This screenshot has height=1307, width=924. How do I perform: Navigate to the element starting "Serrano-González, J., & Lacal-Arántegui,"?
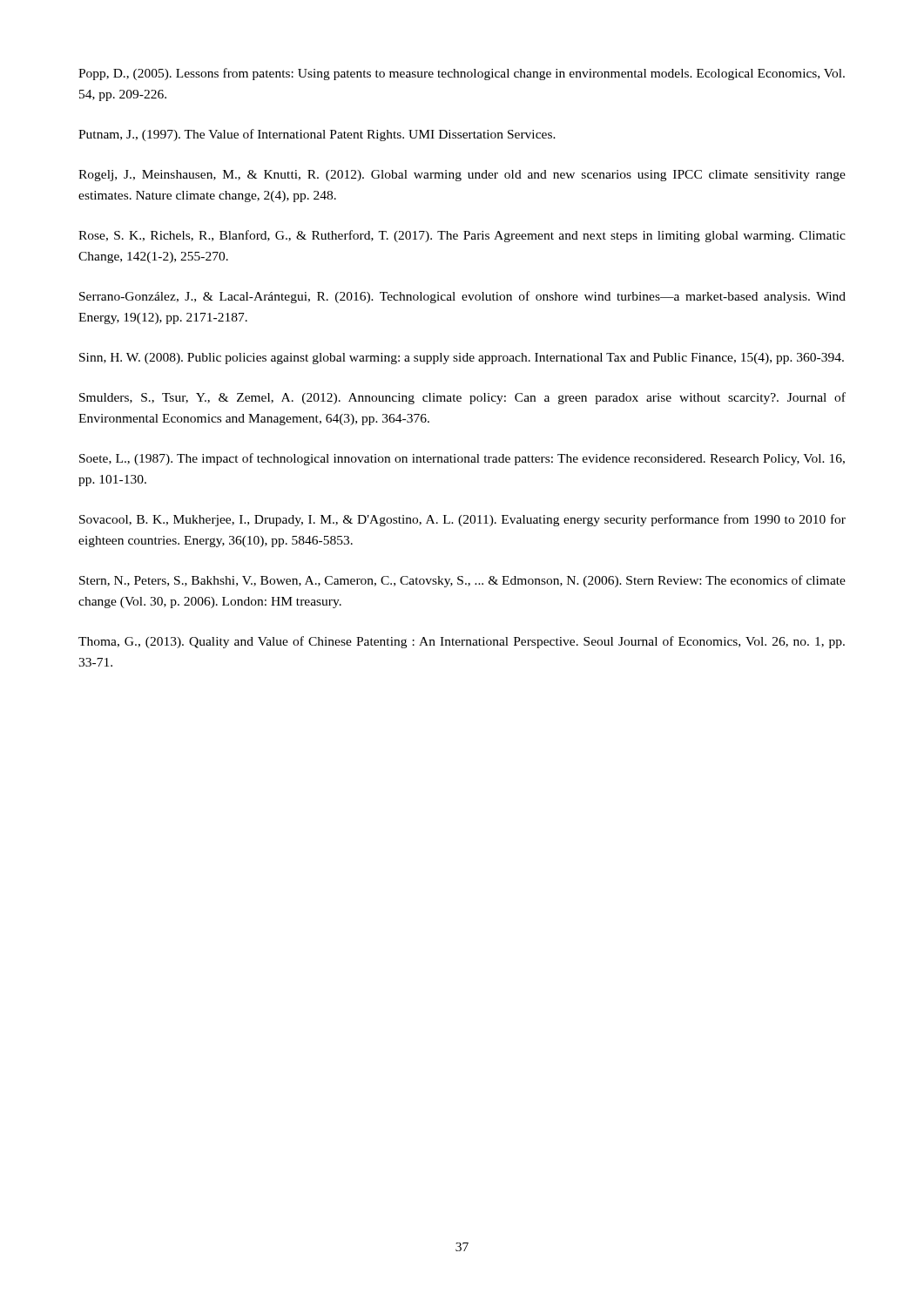click(x=462, y=306)
